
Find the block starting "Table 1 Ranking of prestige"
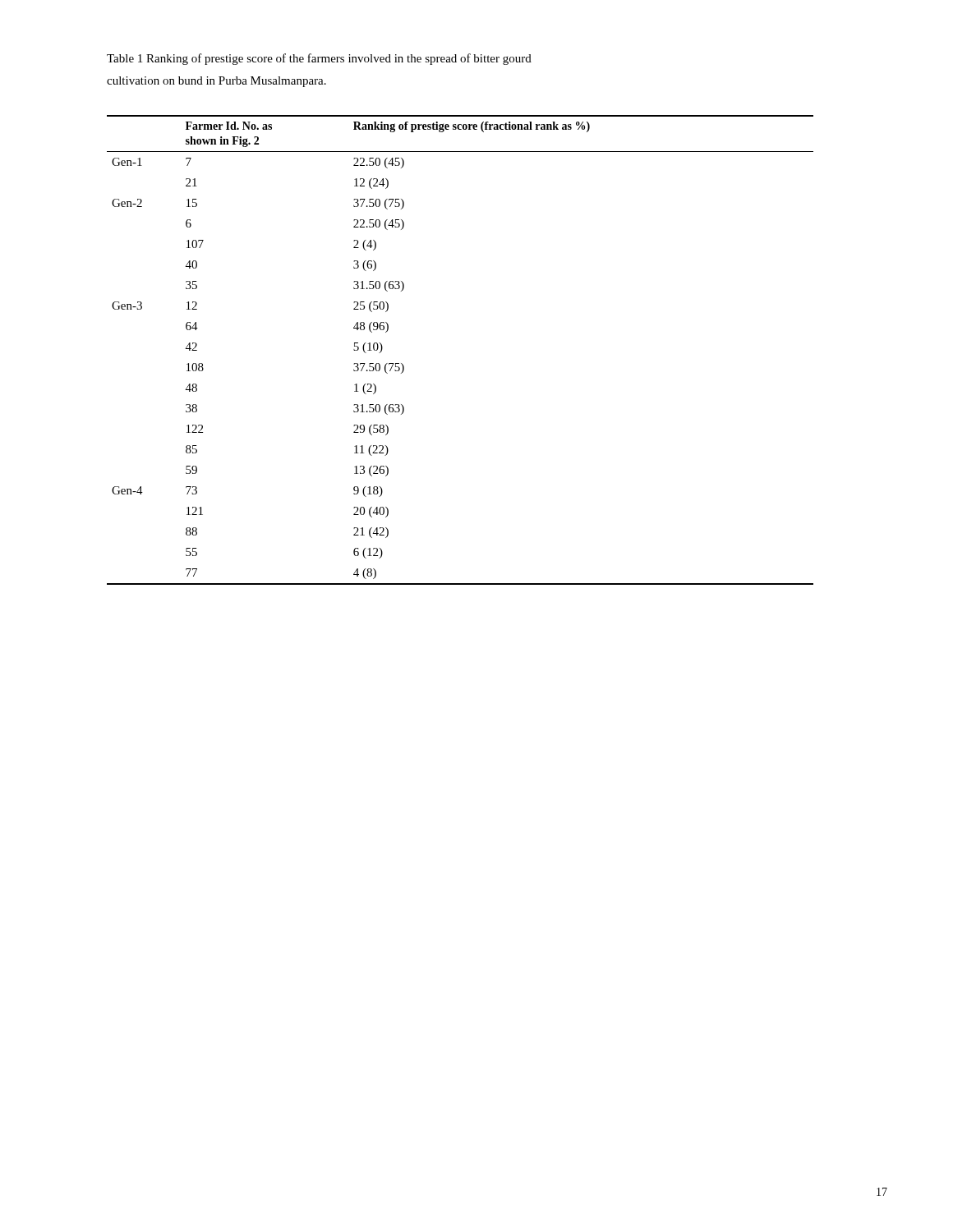tap(460, 69)
